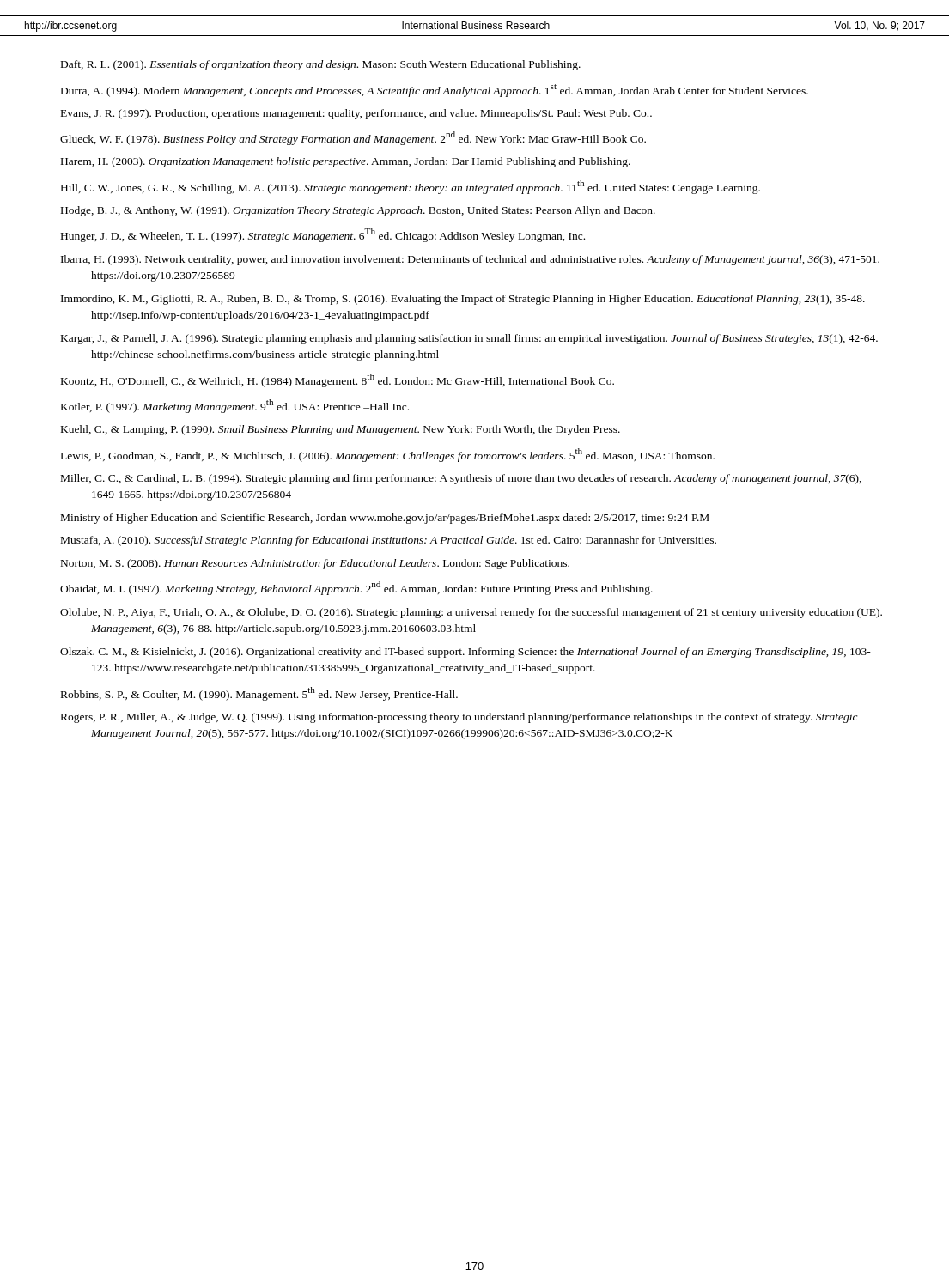Click the passage that begins "Rogers, P. R., Miller, A., & Judge,"
The width and height of the screenshot is (949, 1288).
pyautogui.click(x=459, y=725)
